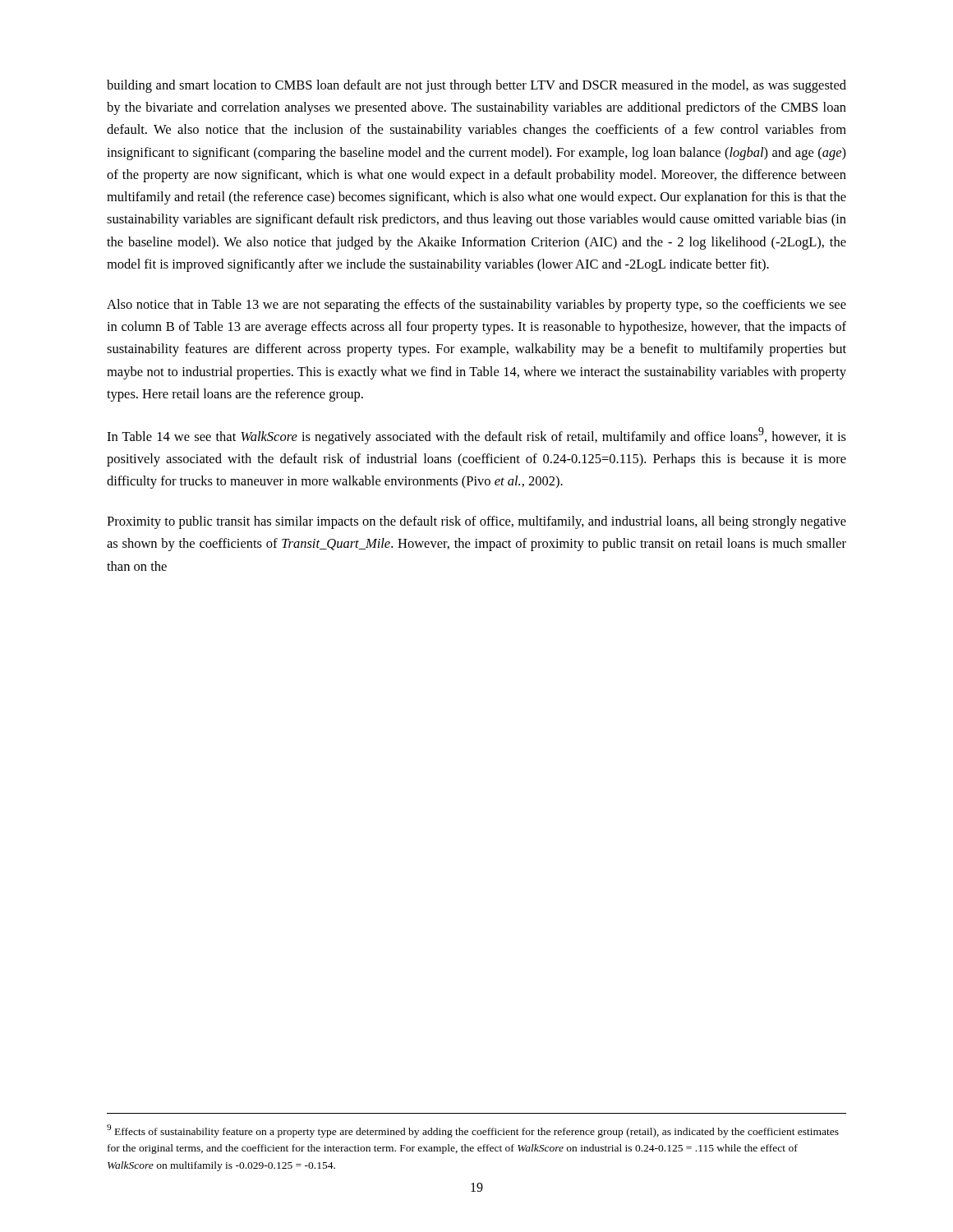Find the footnote that reads "9 Effects of sustainability"
Viewport: 953px width, 1232px height.
tap(473, 1146)
